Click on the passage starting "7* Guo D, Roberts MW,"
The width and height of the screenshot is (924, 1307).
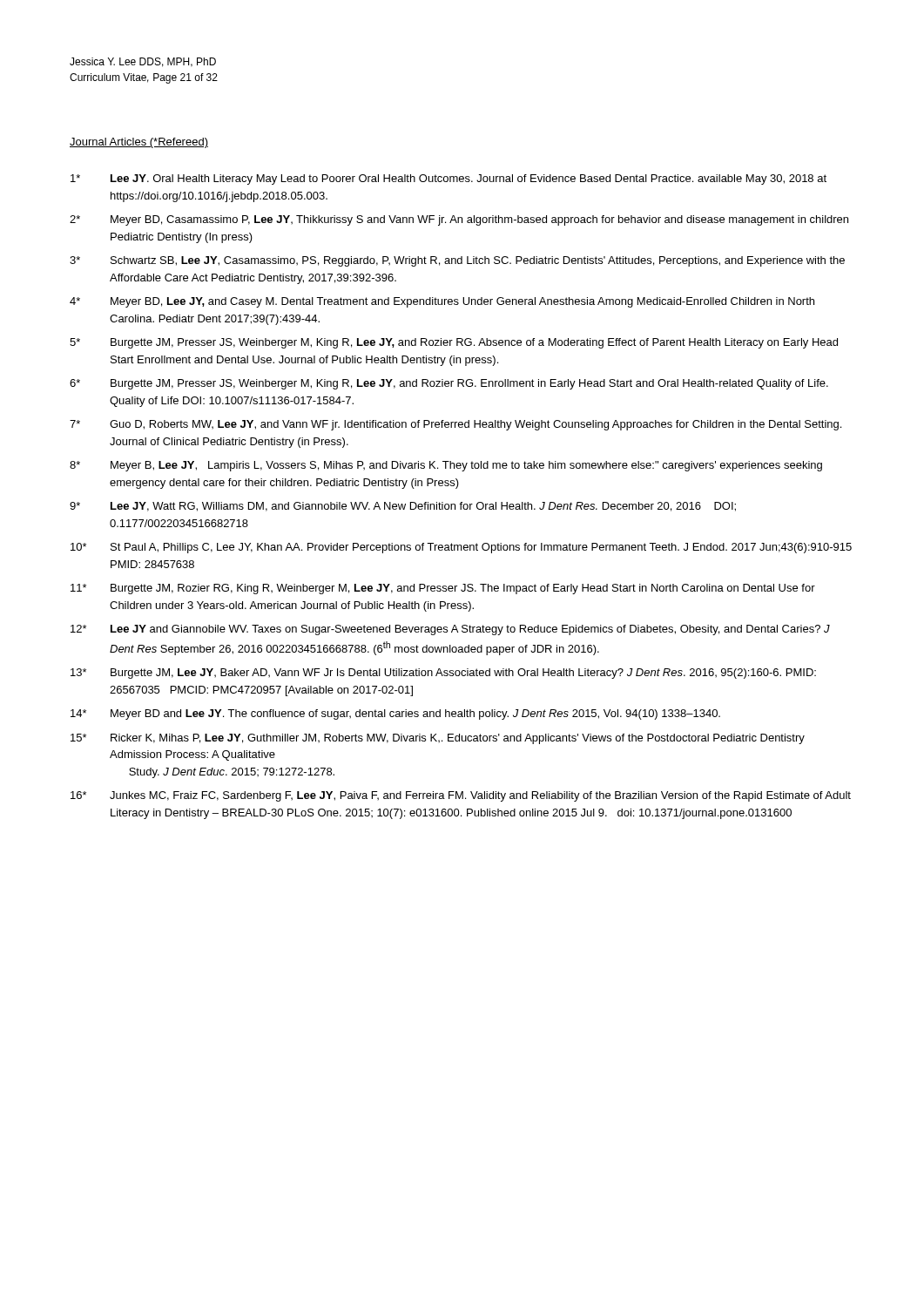coord(462,433)
